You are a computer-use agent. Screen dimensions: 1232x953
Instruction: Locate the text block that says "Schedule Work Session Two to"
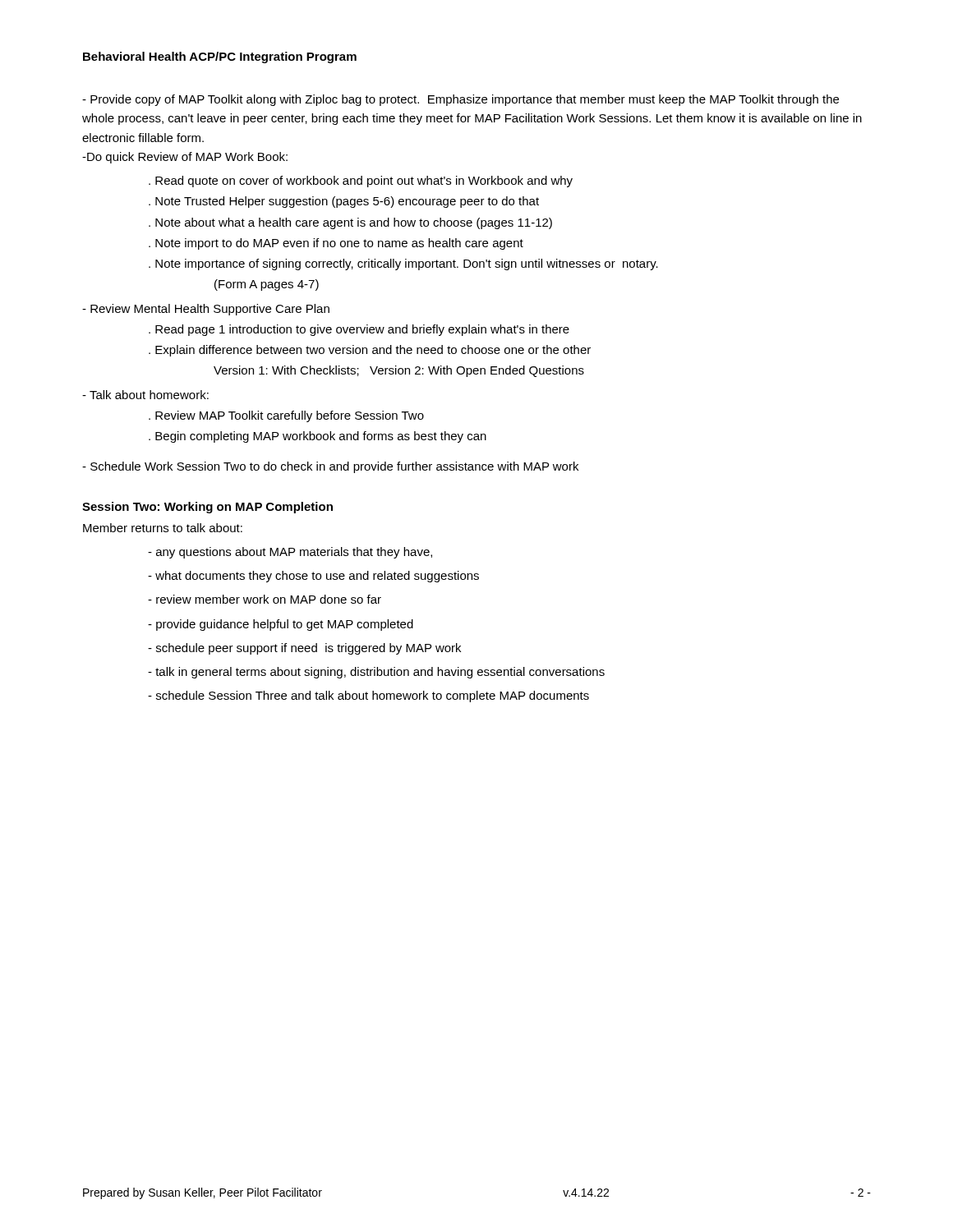tap(330, 466)
